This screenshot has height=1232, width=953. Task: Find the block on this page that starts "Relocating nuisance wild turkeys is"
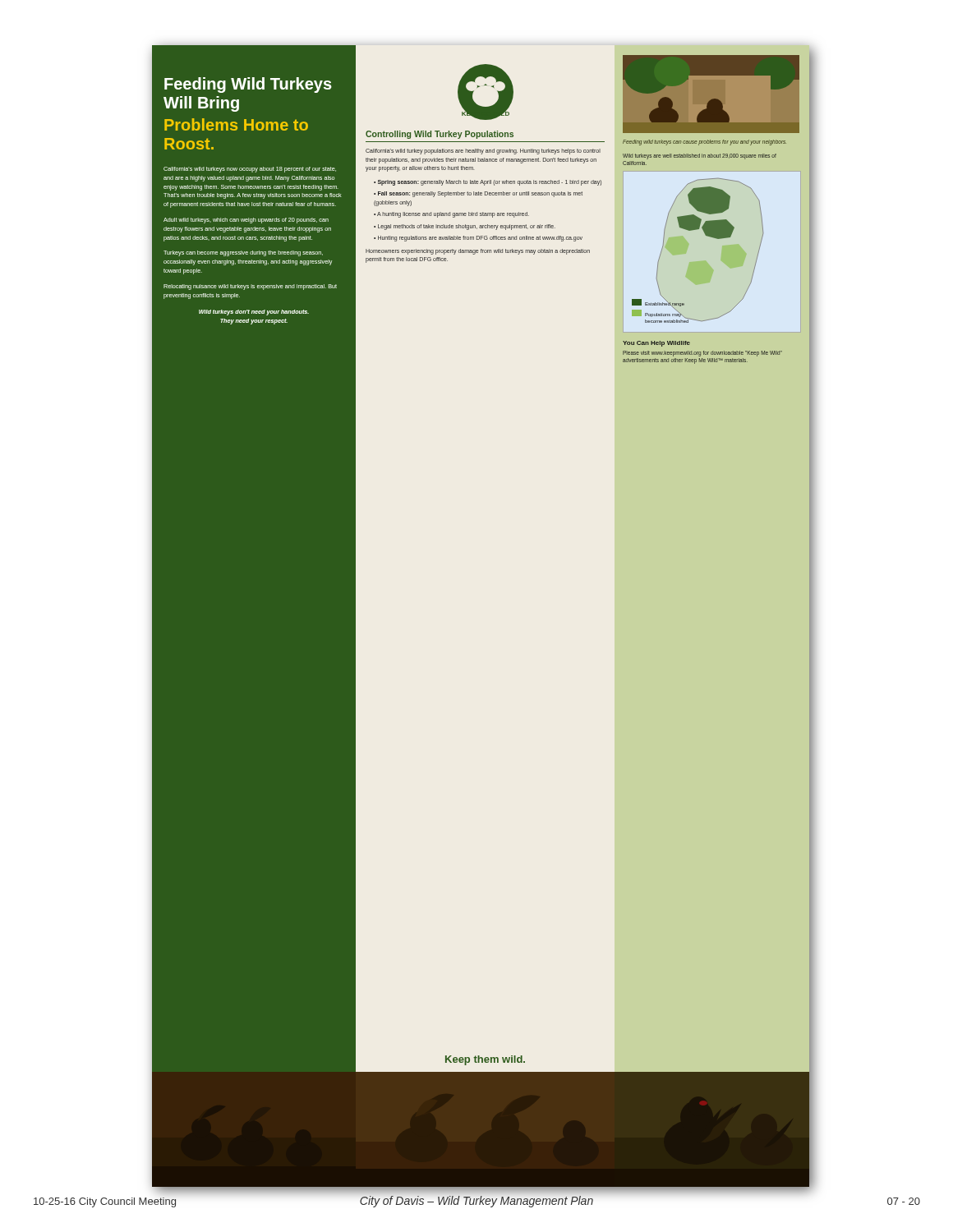pyautogui.click(x=250, y=291)
